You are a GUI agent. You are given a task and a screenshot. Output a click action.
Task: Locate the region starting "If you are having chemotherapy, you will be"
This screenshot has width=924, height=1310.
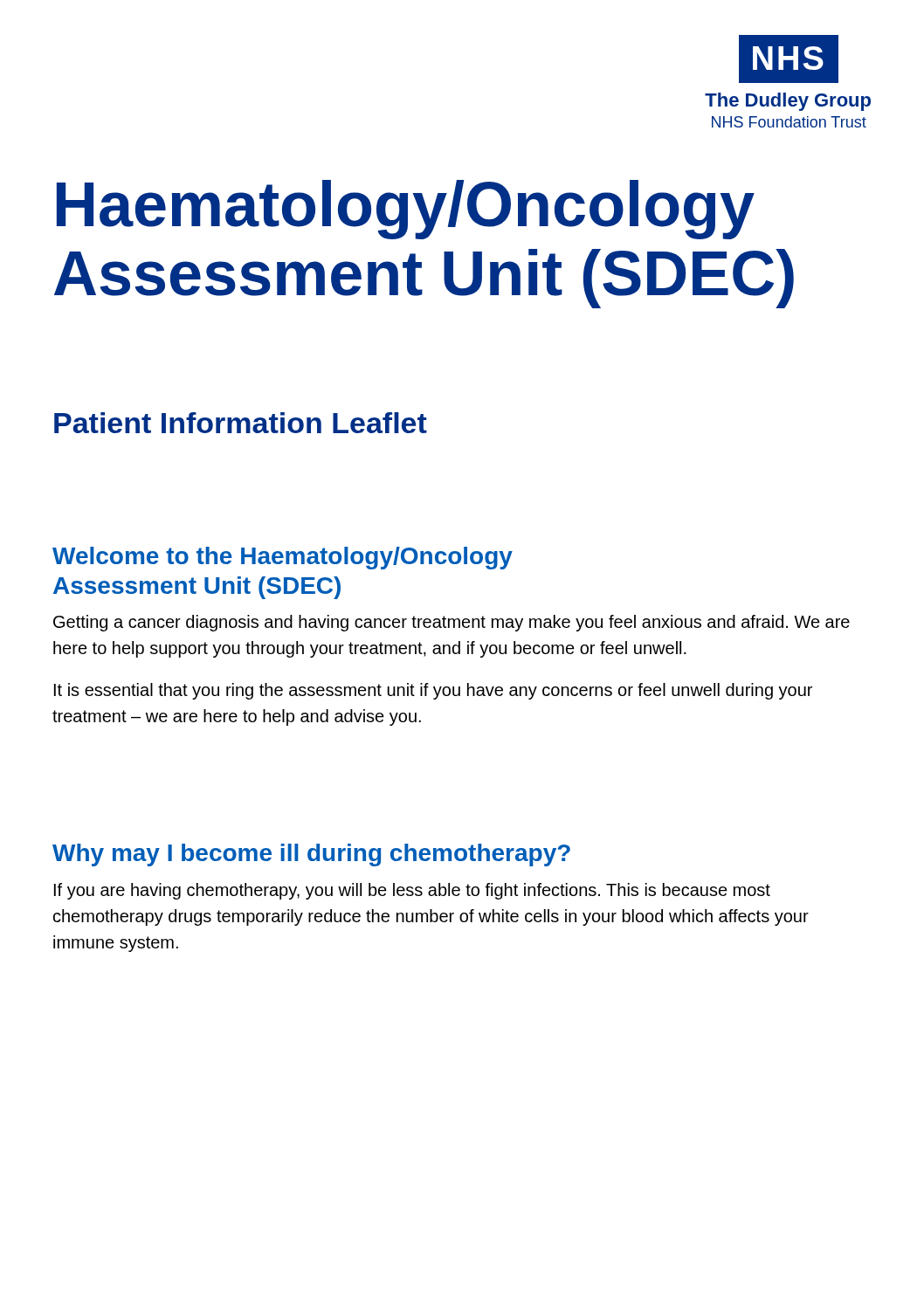click(x=462, y=916)
